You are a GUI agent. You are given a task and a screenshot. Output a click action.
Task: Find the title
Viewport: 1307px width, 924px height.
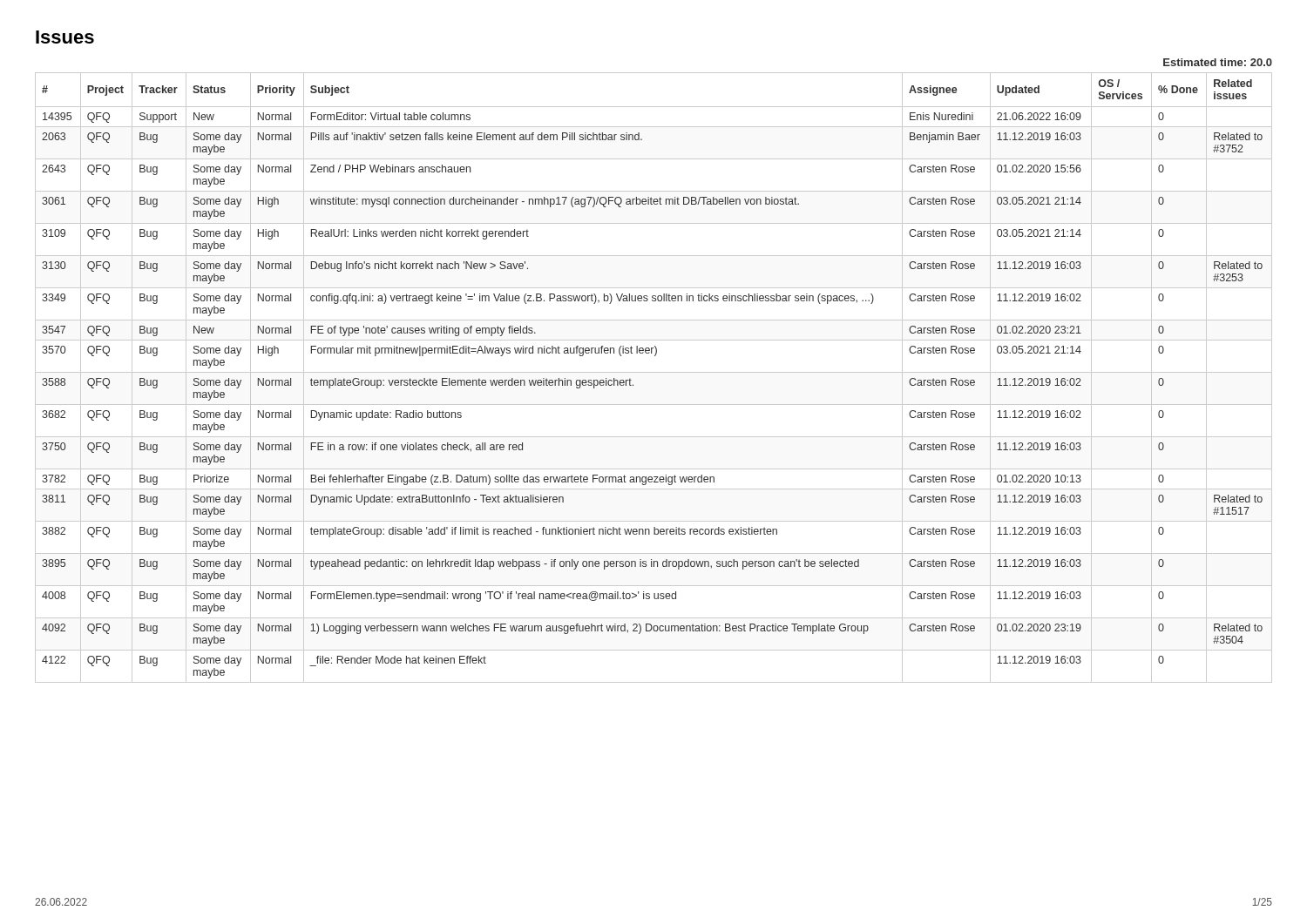click(65, 37)
